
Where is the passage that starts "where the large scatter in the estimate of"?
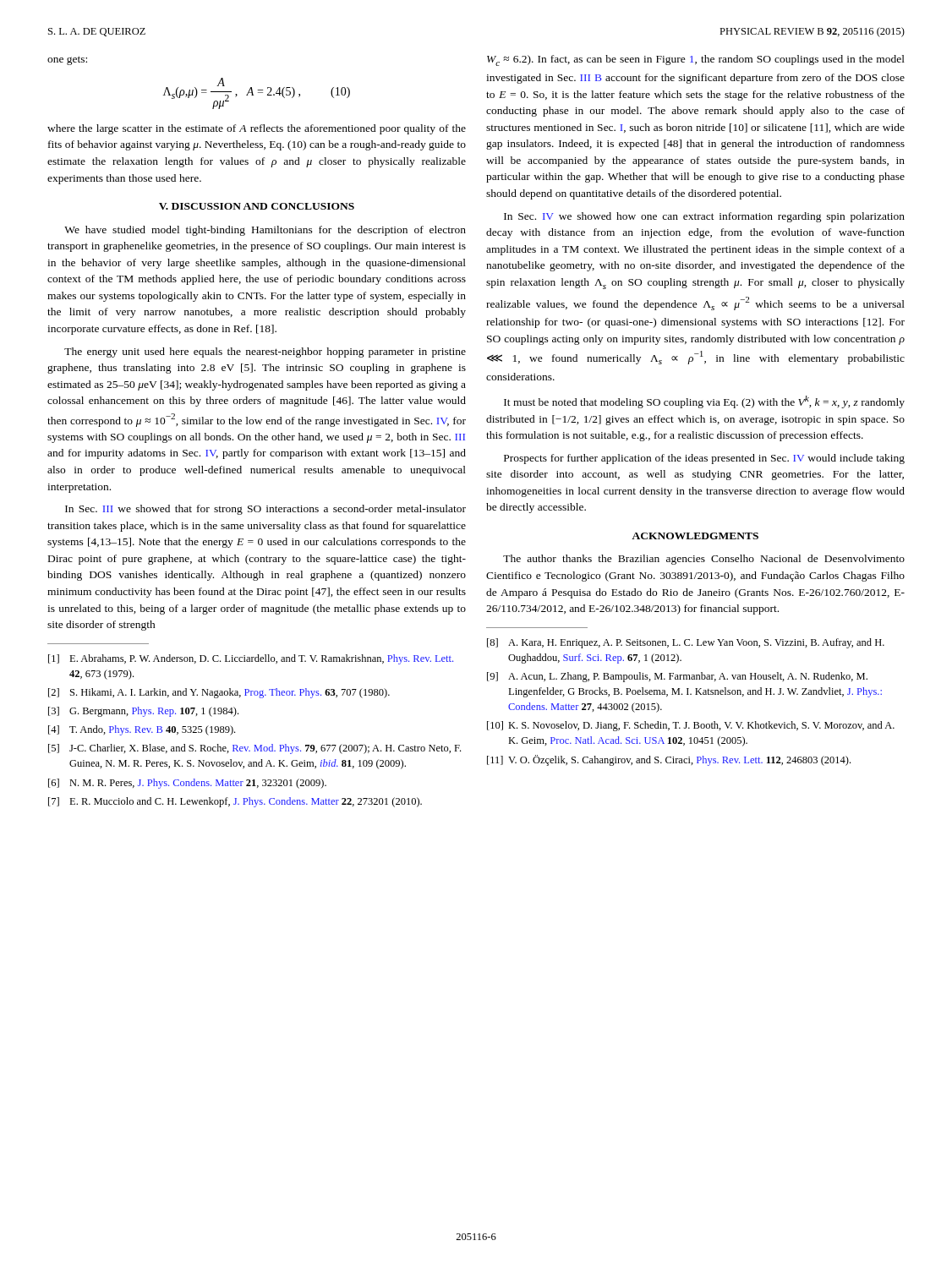257,153
